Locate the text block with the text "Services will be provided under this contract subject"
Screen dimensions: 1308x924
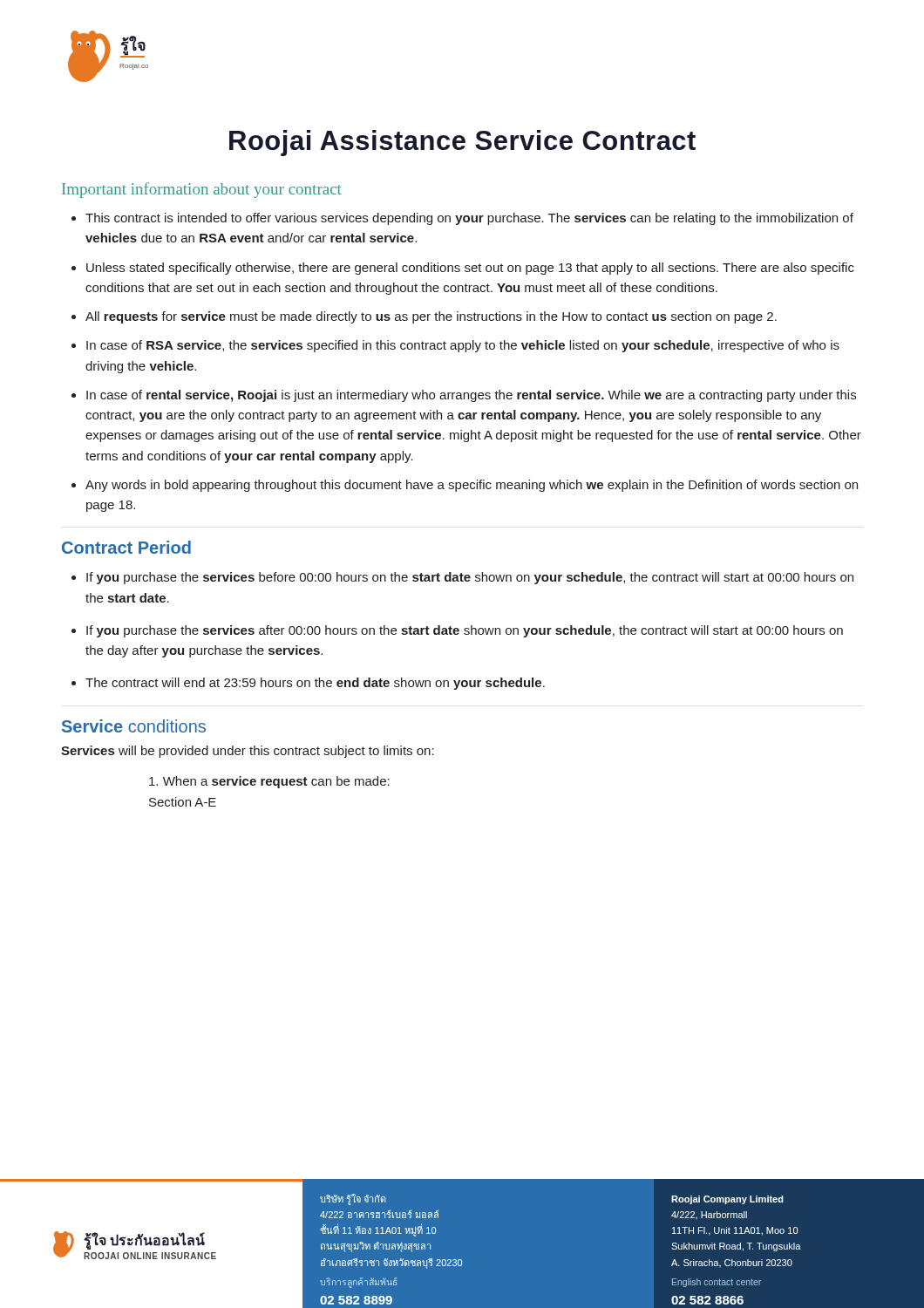pyautogui.click(x=248, y=750)
